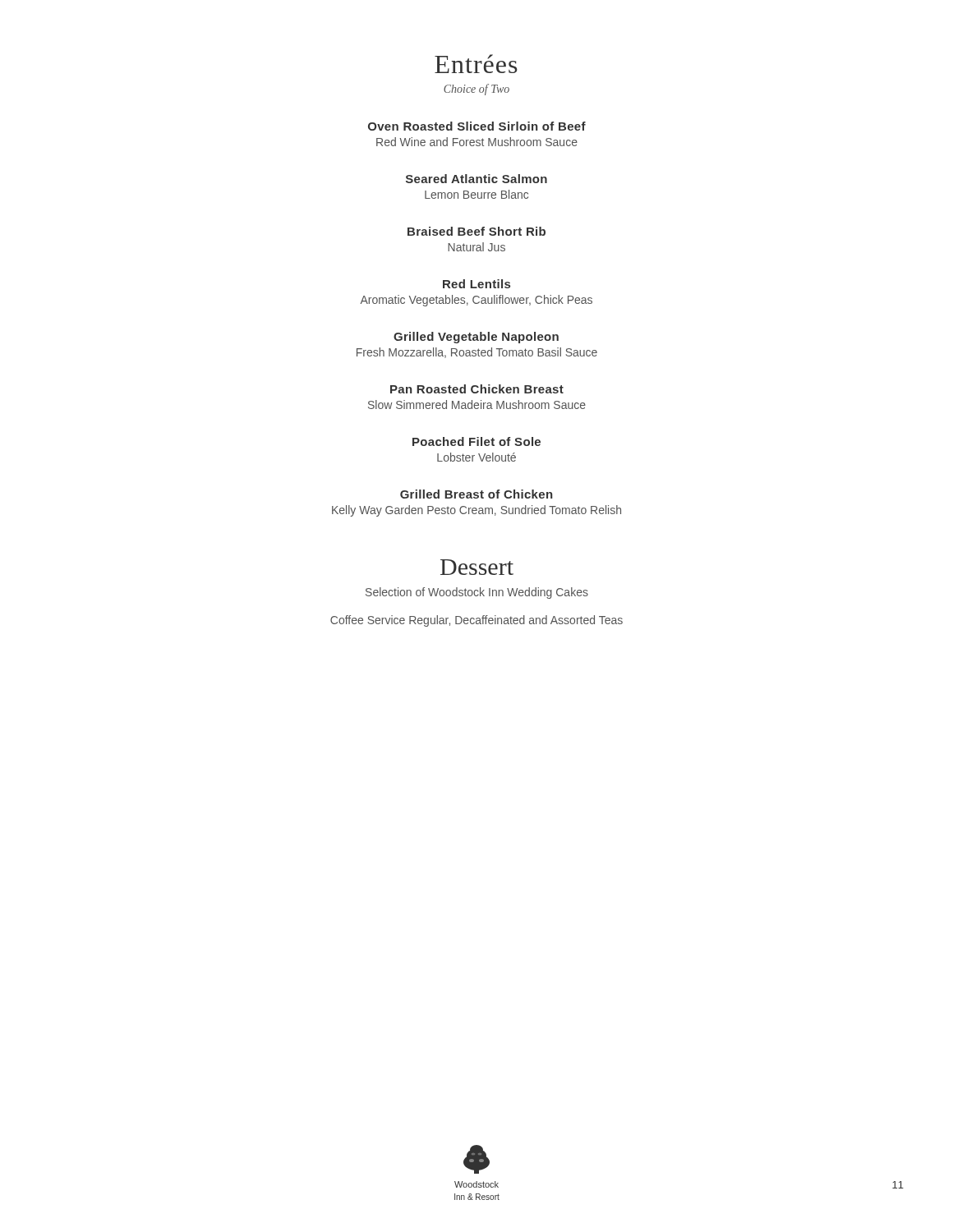
Task: Locate the block of text that opens with "Coffee Service Regular, Decaffeinated and"
Action: tap(476, 620)
